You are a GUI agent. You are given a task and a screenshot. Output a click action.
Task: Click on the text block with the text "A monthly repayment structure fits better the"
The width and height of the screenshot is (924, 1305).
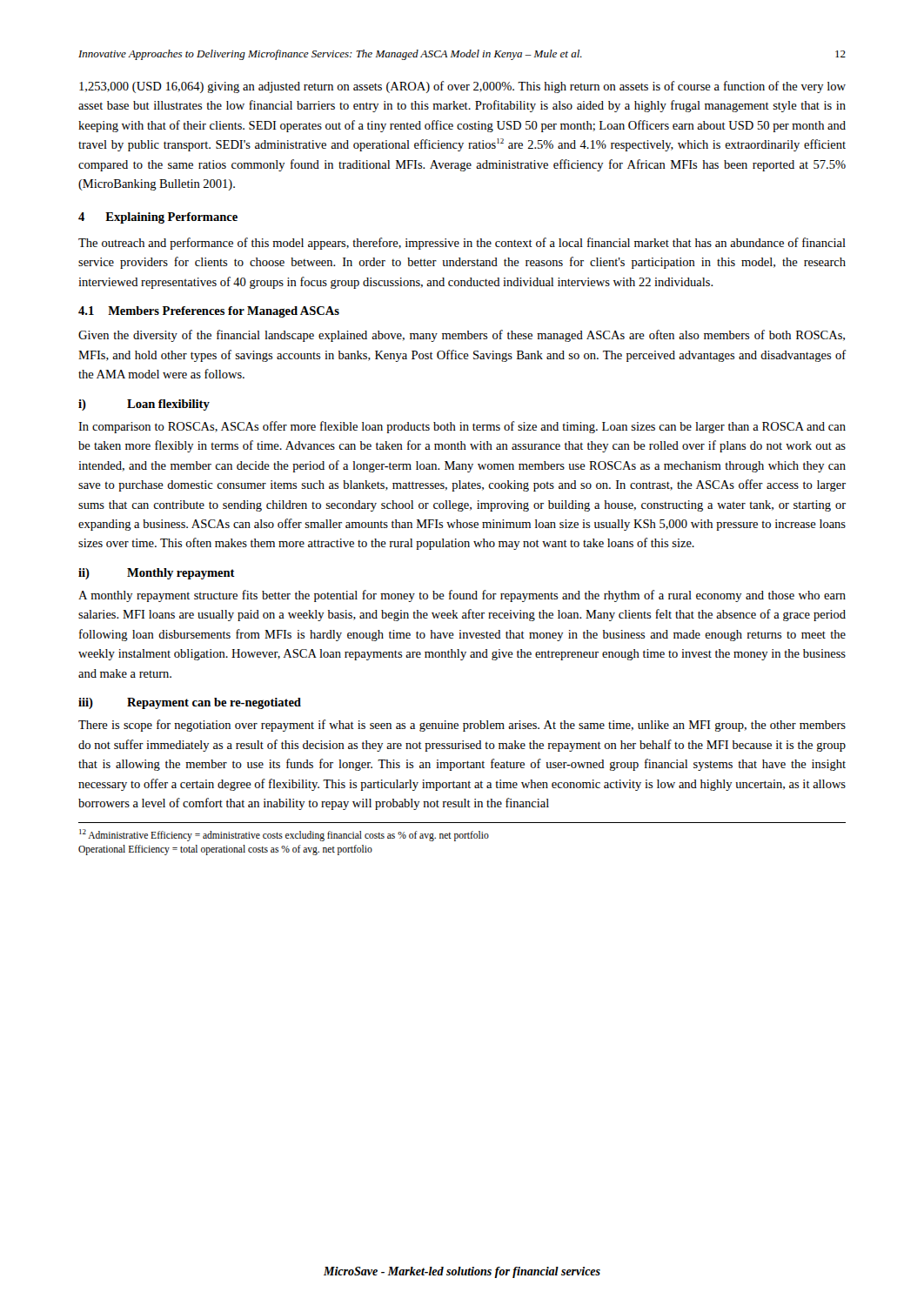point(462,634)
